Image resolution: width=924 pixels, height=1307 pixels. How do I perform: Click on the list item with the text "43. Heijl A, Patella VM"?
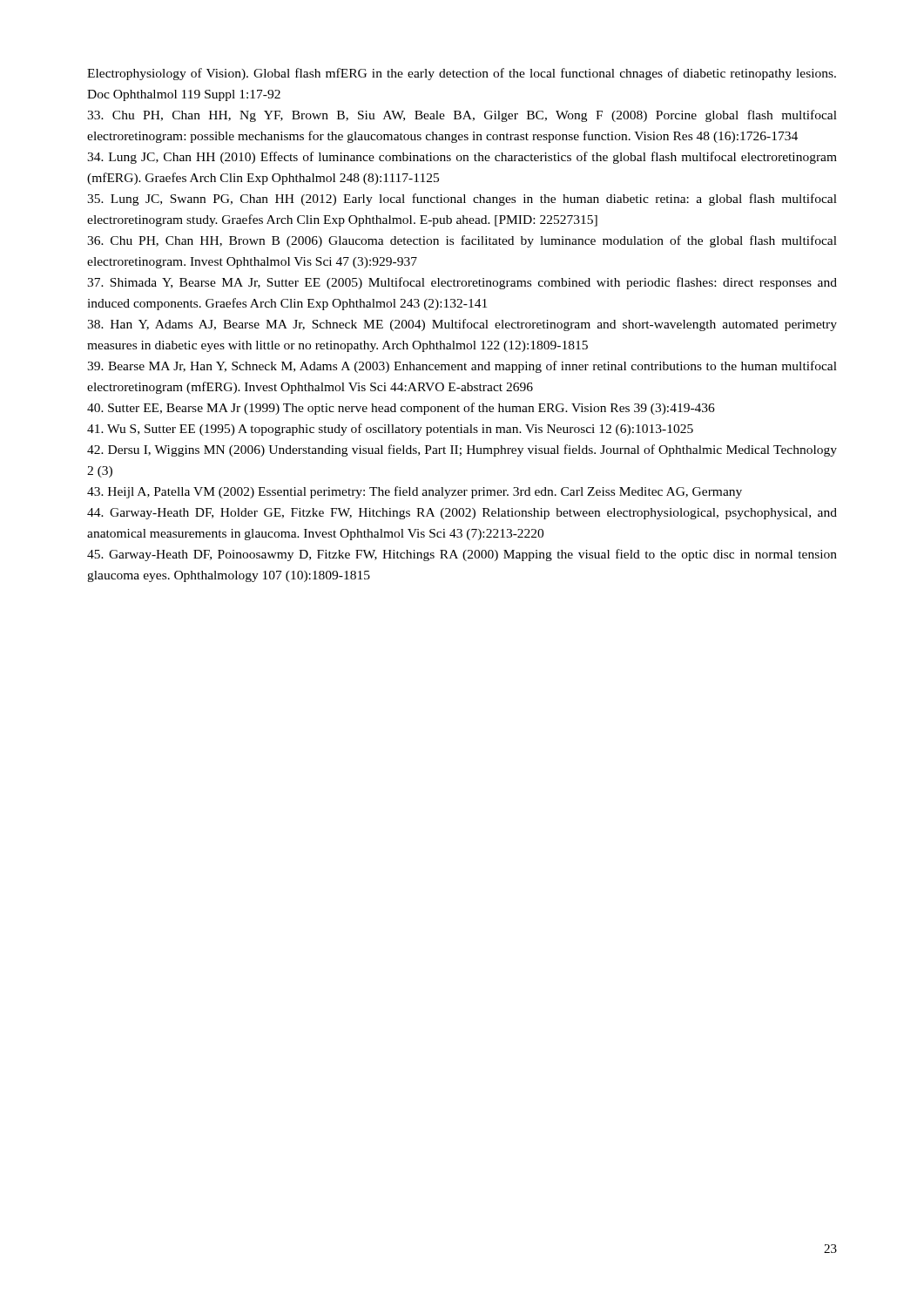[x=415, y=491]
